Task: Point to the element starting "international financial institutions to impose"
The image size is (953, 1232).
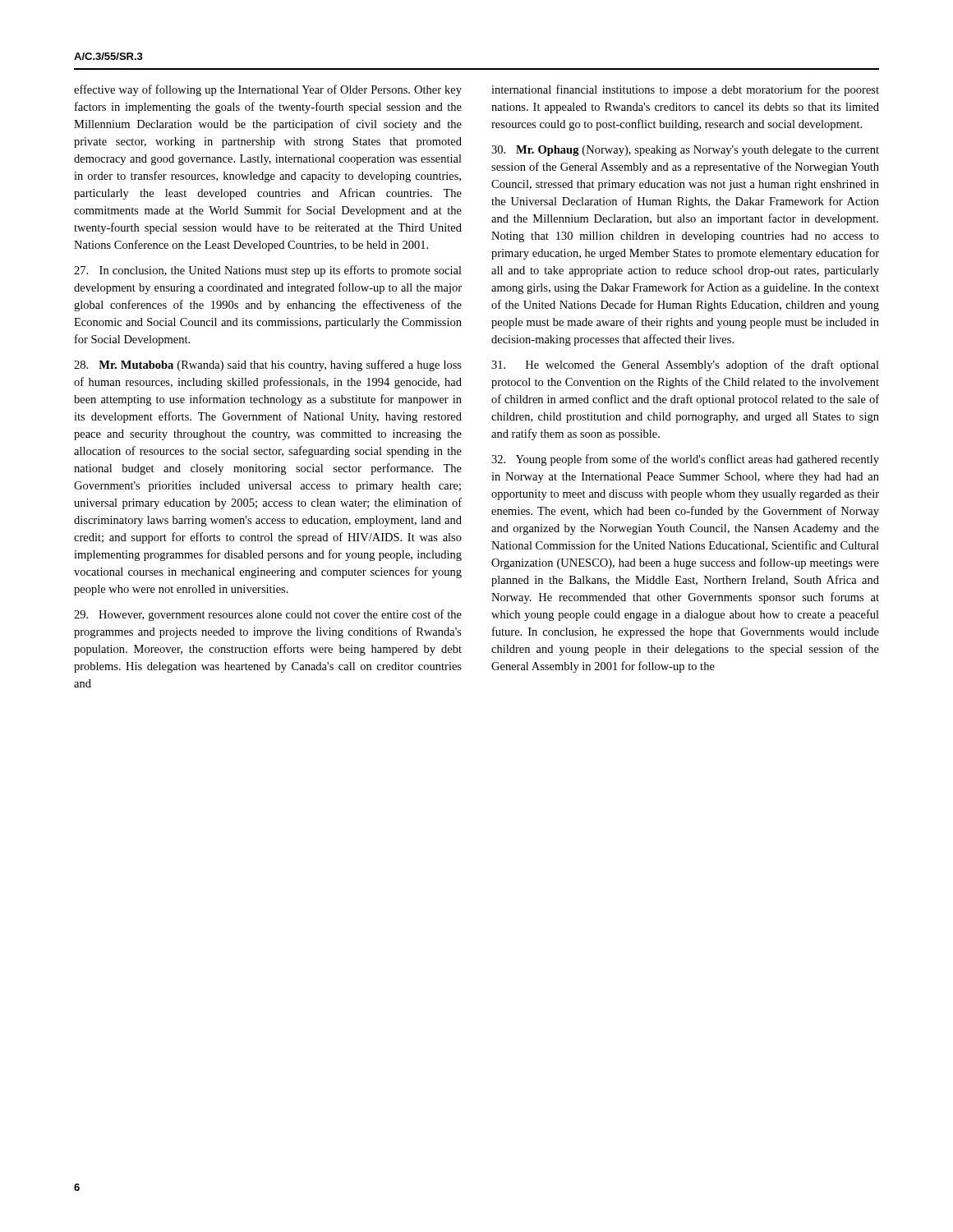Action: click(685, 107)
